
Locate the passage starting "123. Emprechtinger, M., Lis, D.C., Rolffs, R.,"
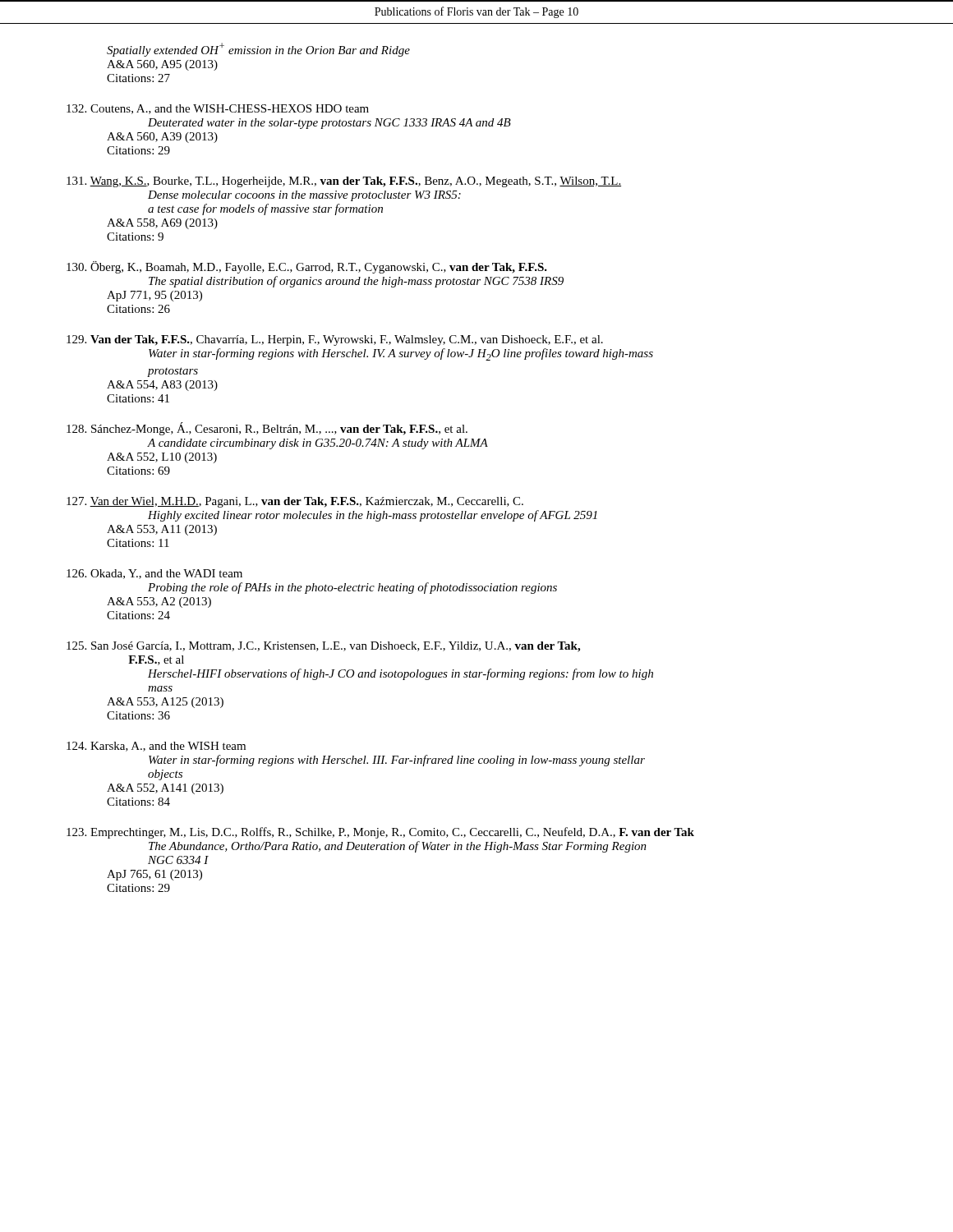click(476, 860)
